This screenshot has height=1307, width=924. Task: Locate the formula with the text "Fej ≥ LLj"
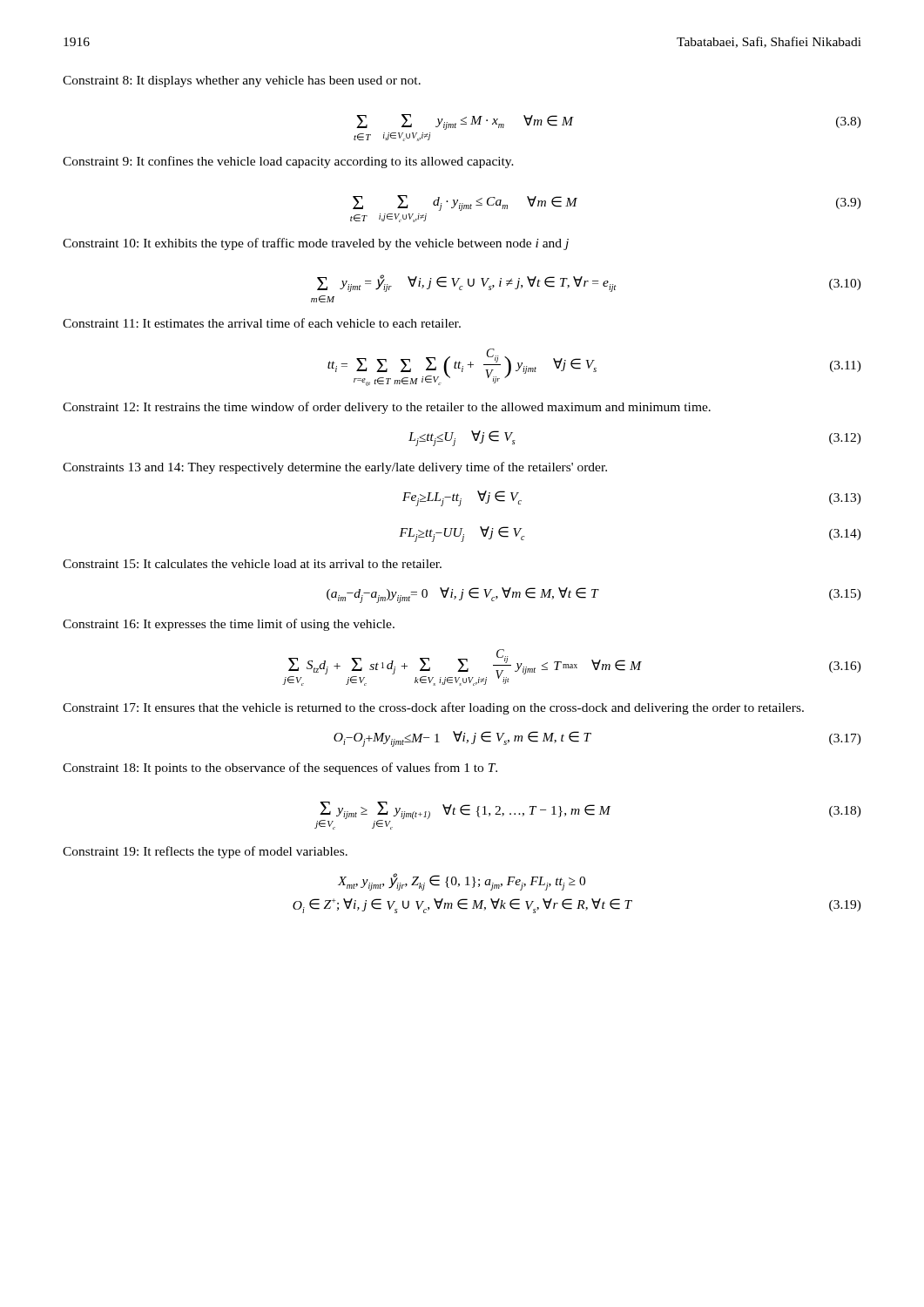tap(462, 497)
